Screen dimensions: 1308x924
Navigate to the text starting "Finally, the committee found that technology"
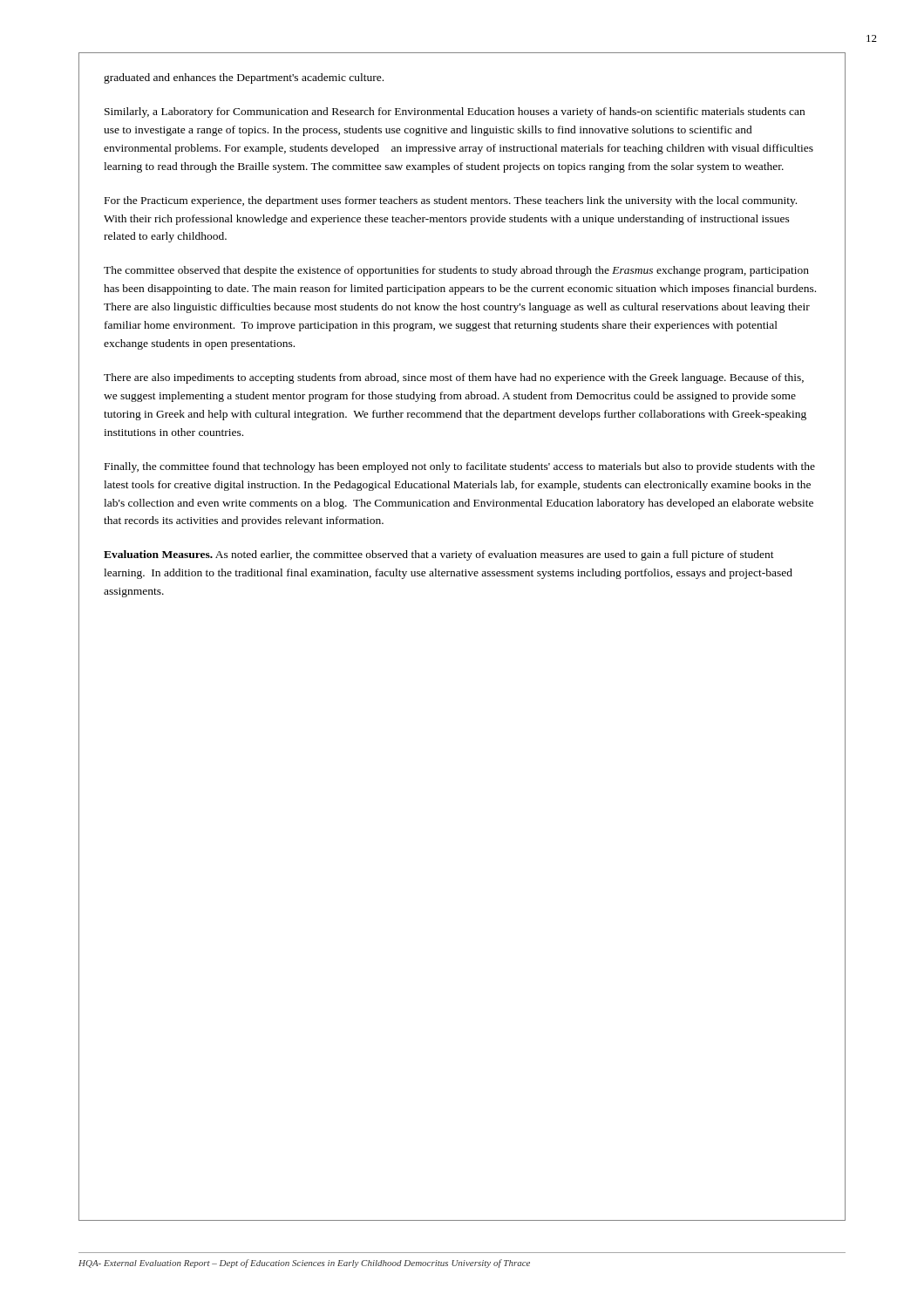click(459, 493)
